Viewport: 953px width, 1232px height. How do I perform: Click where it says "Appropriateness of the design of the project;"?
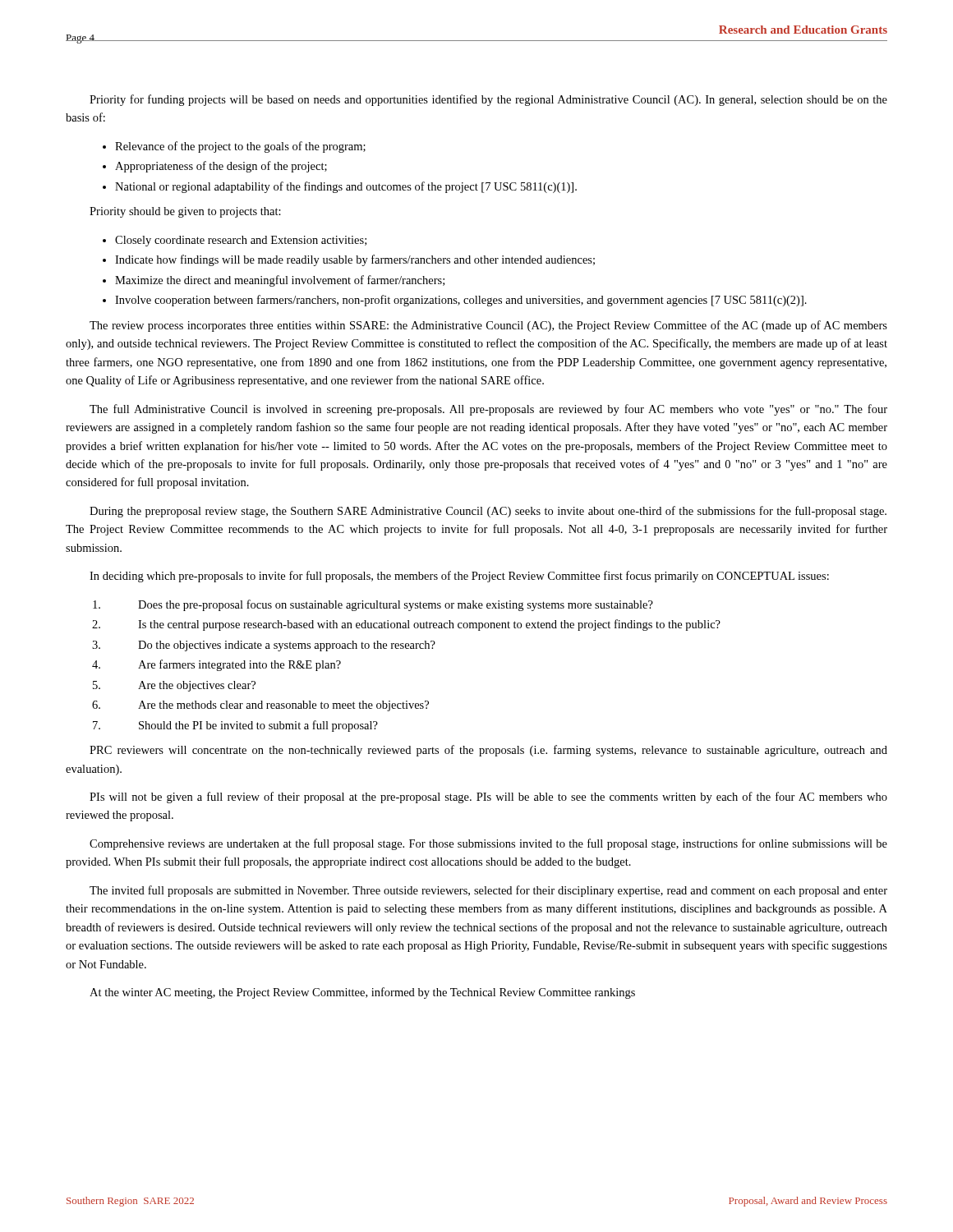[x=221, y=166]
